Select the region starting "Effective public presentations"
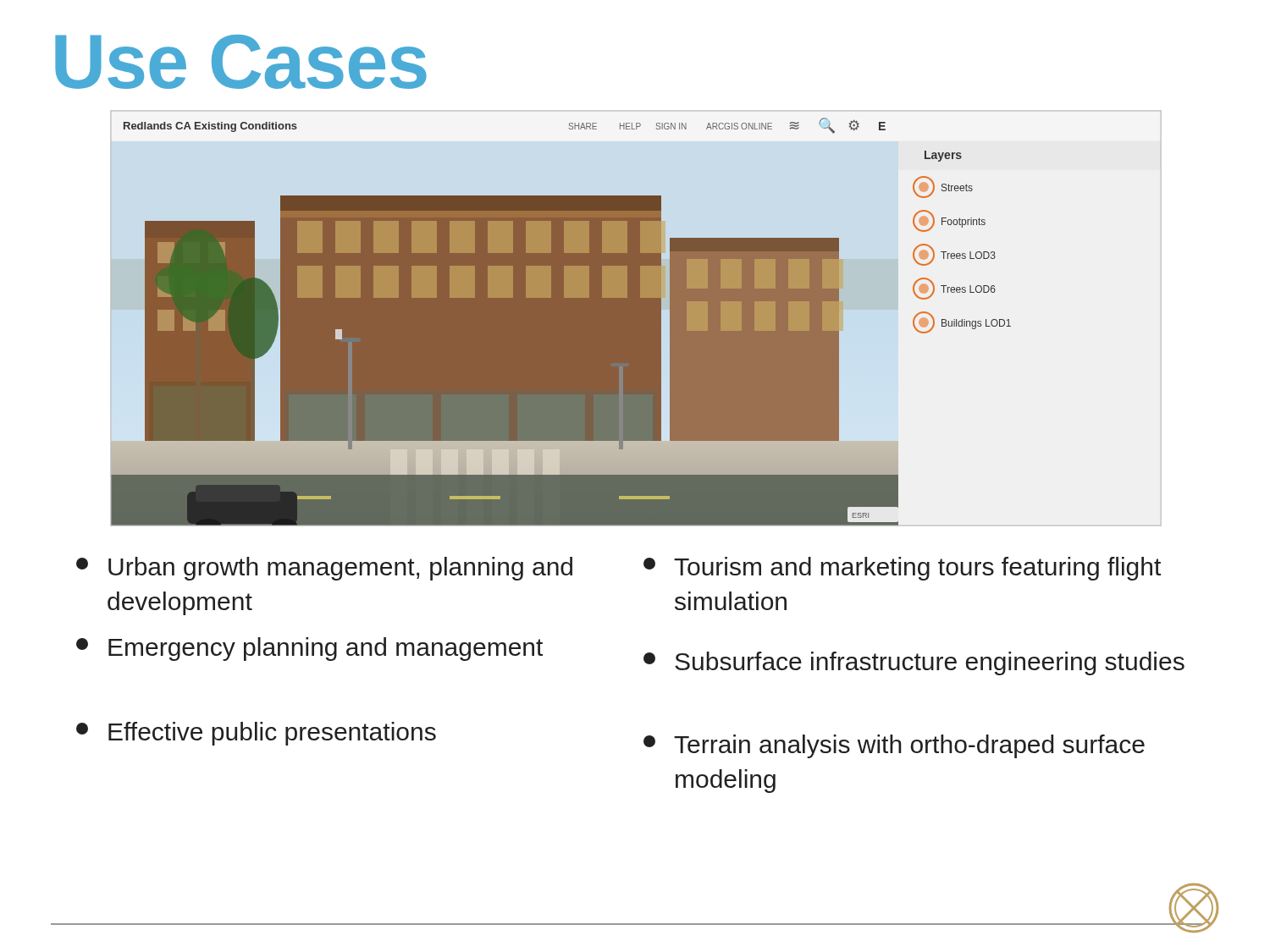1270x952 pixels. tap(339, 732)
